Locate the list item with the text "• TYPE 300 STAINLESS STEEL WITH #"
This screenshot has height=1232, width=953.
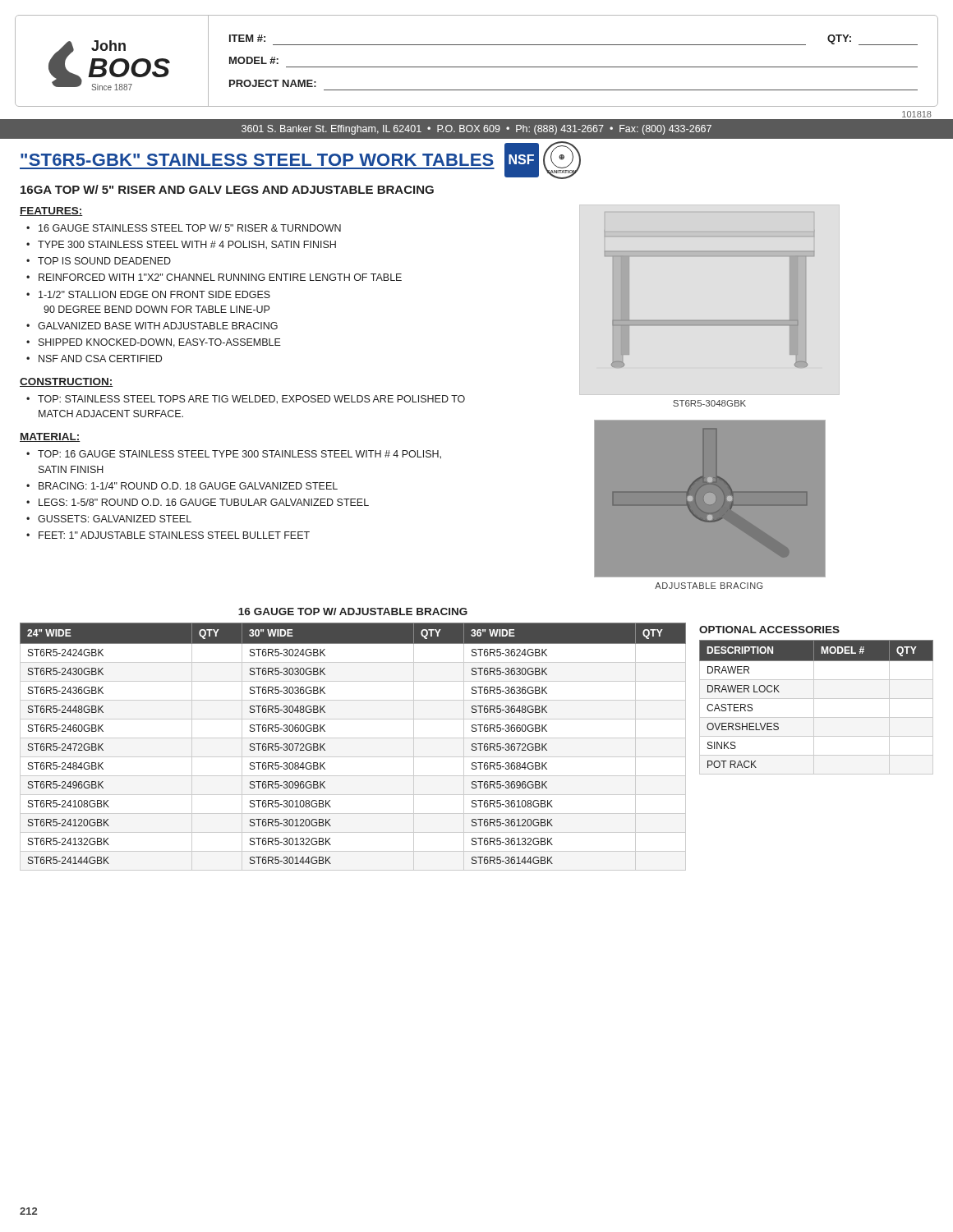(x=181, y=245)
